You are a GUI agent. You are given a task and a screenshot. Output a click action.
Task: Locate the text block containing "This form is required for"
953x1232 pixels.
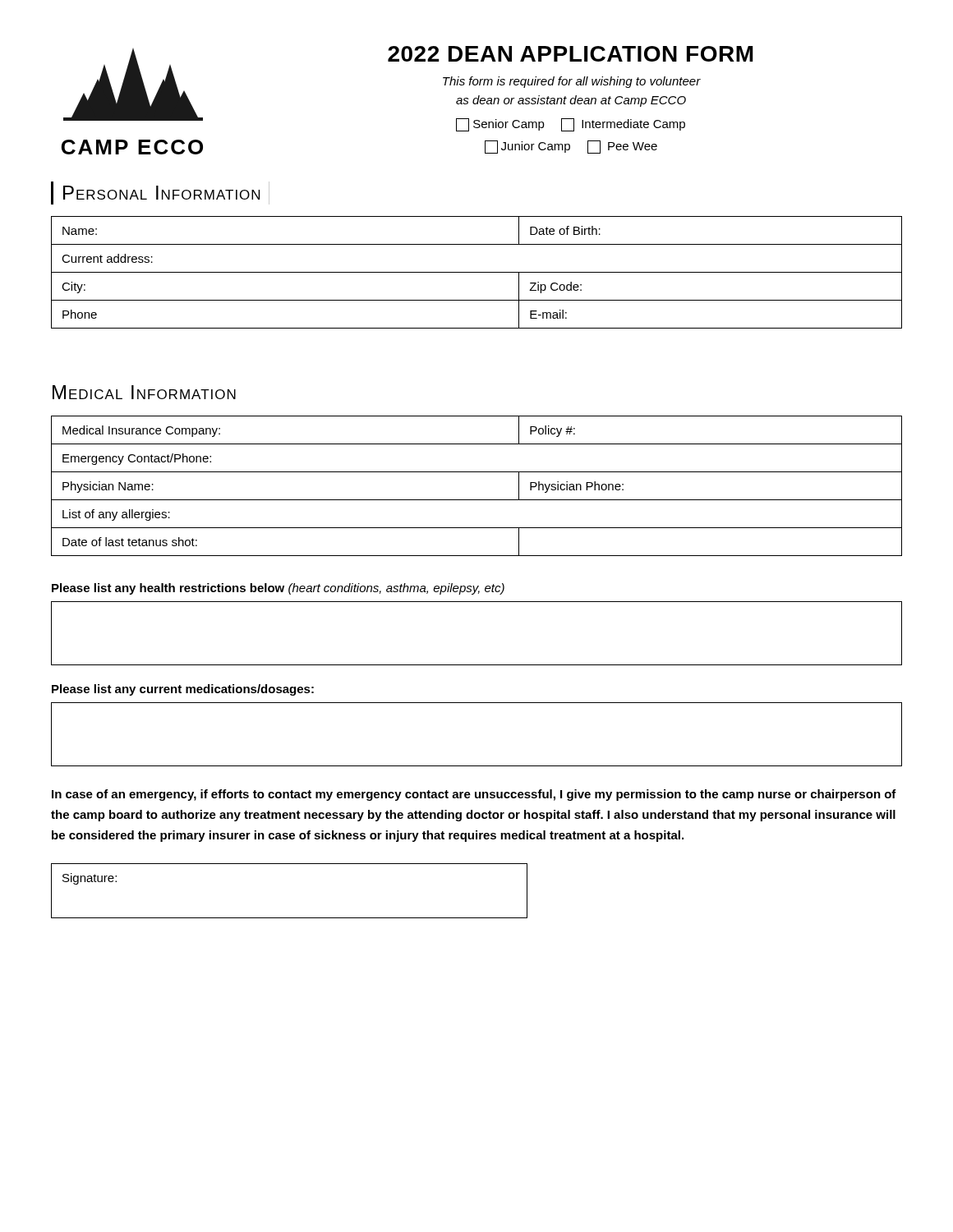(571, 90)
